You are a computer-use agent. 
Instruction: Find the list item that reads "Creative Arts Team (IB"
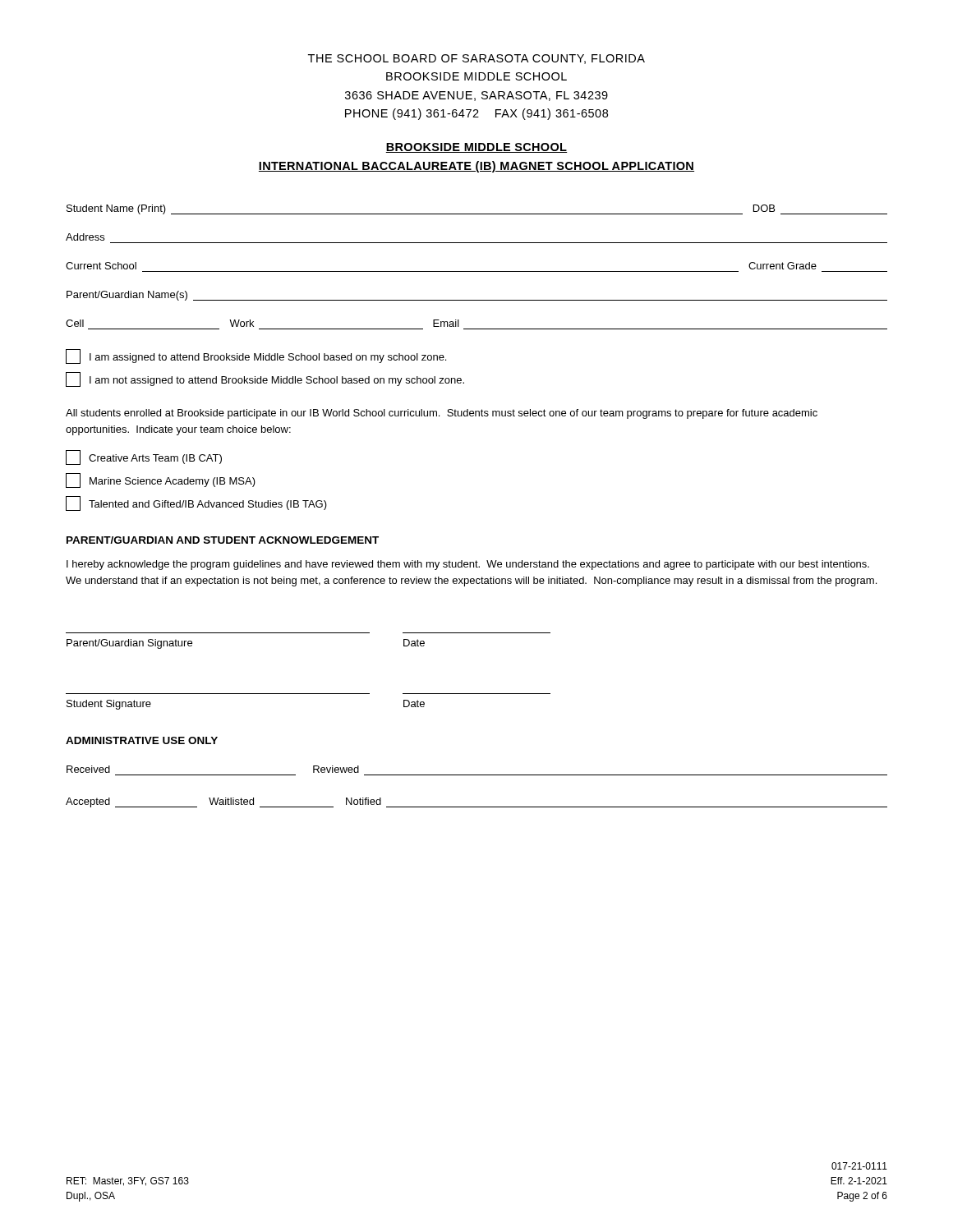coord(144,458)
